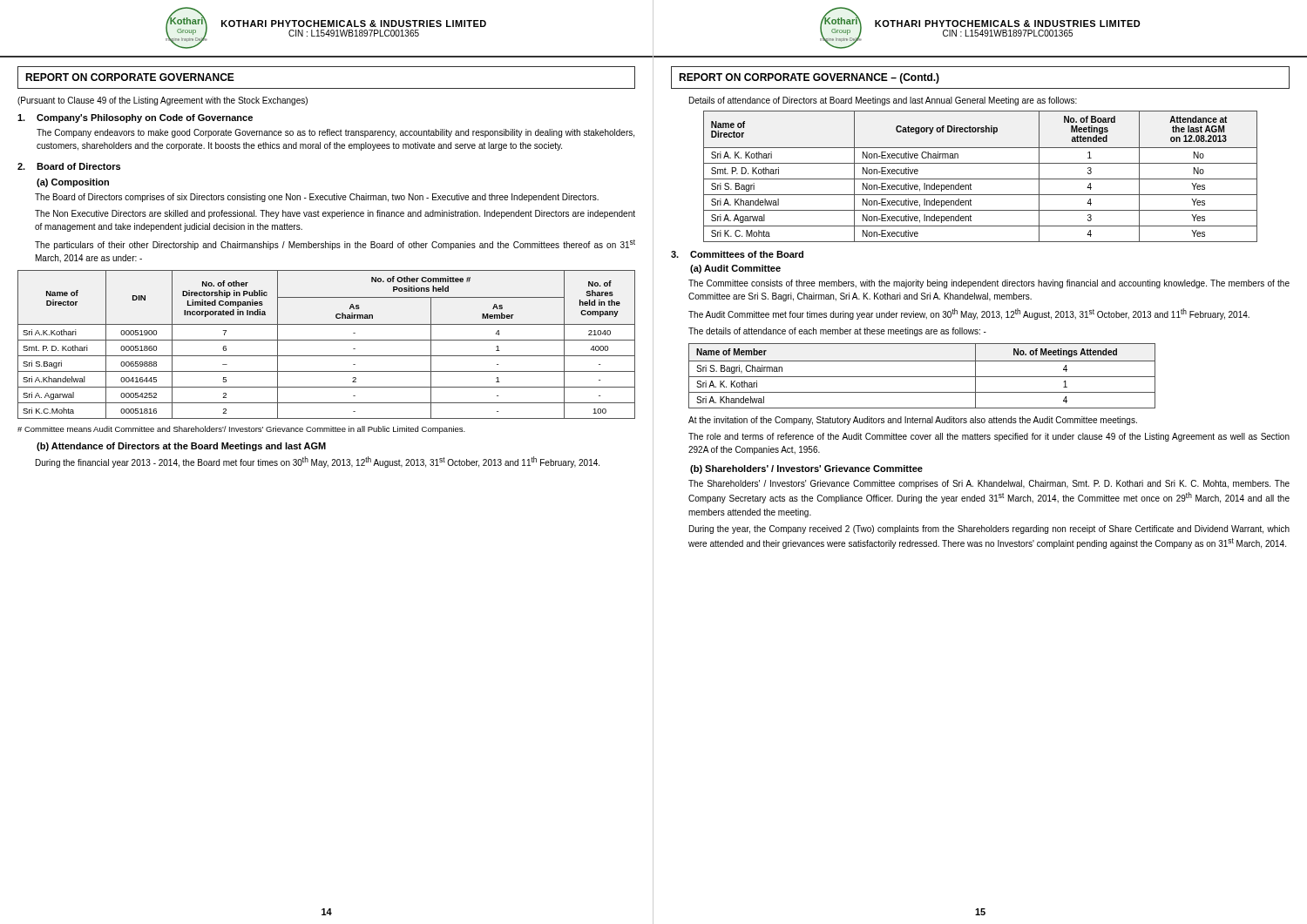Navigate to the region starting "3. Committees of the Board"
1307x924 pixels.
[737, 254]
